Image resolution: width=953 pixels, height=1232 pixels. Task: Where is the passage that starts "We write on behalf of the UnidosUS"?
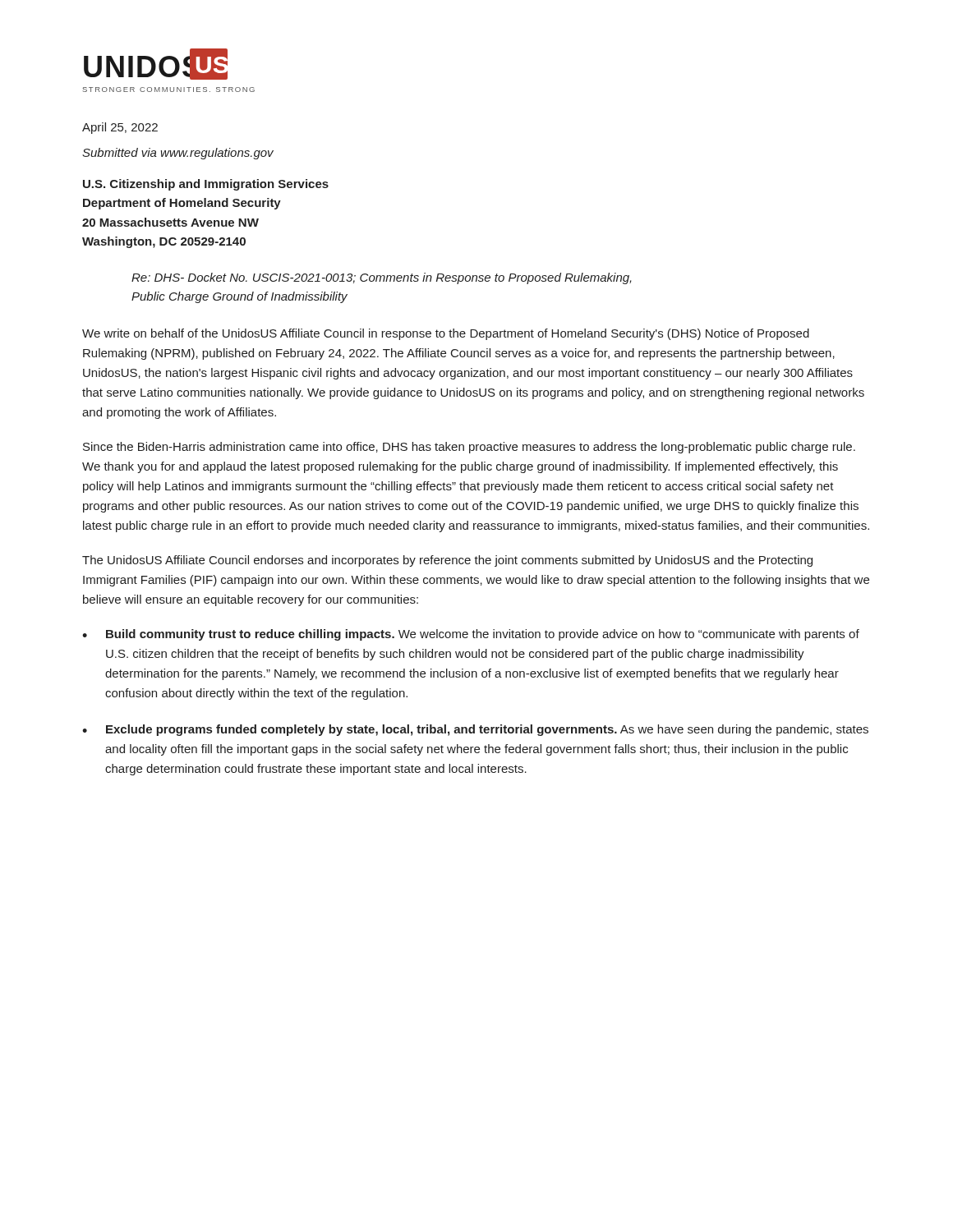[x=473, y=372]
